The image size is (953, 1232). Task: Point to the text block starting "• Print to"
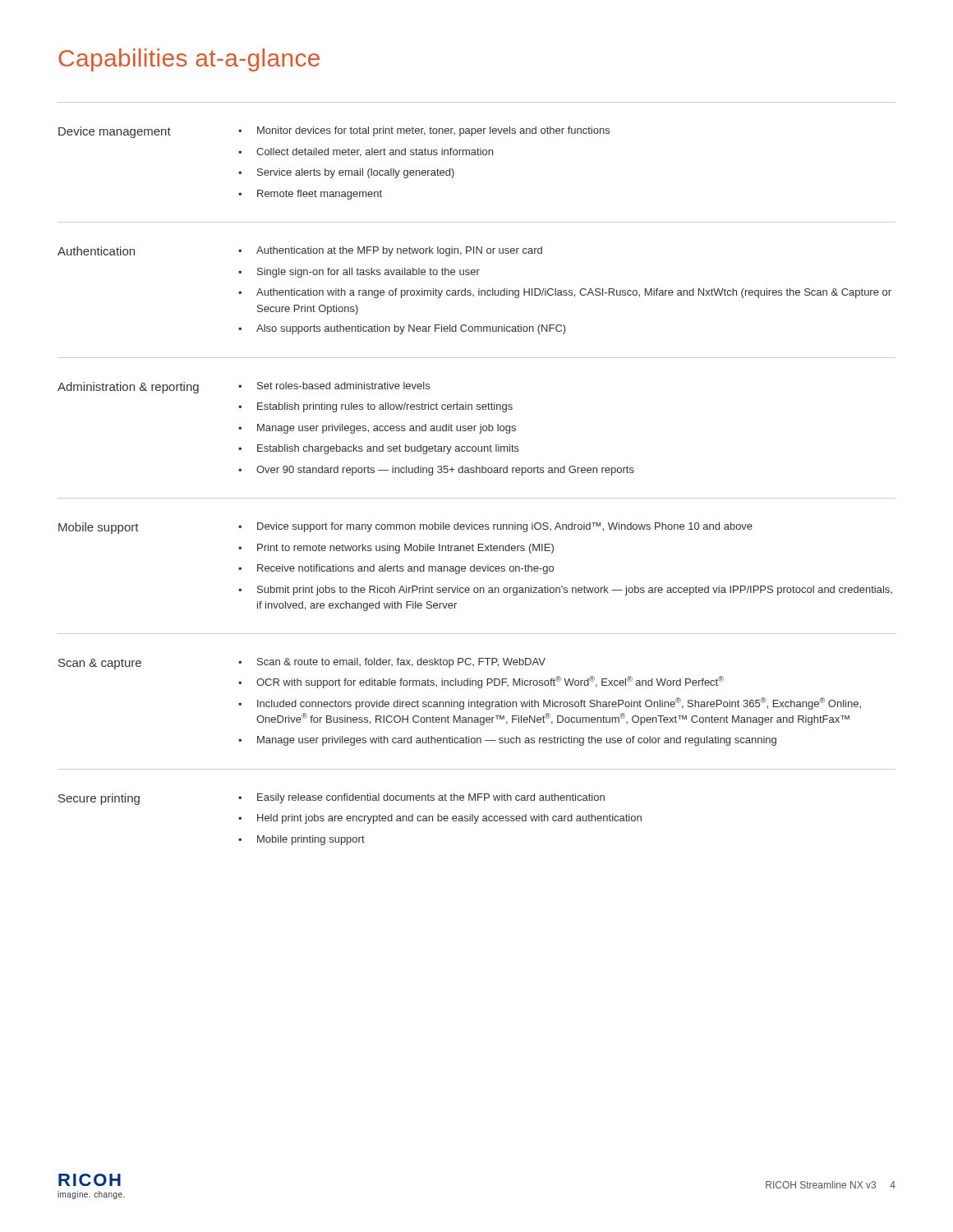point(396,549)
